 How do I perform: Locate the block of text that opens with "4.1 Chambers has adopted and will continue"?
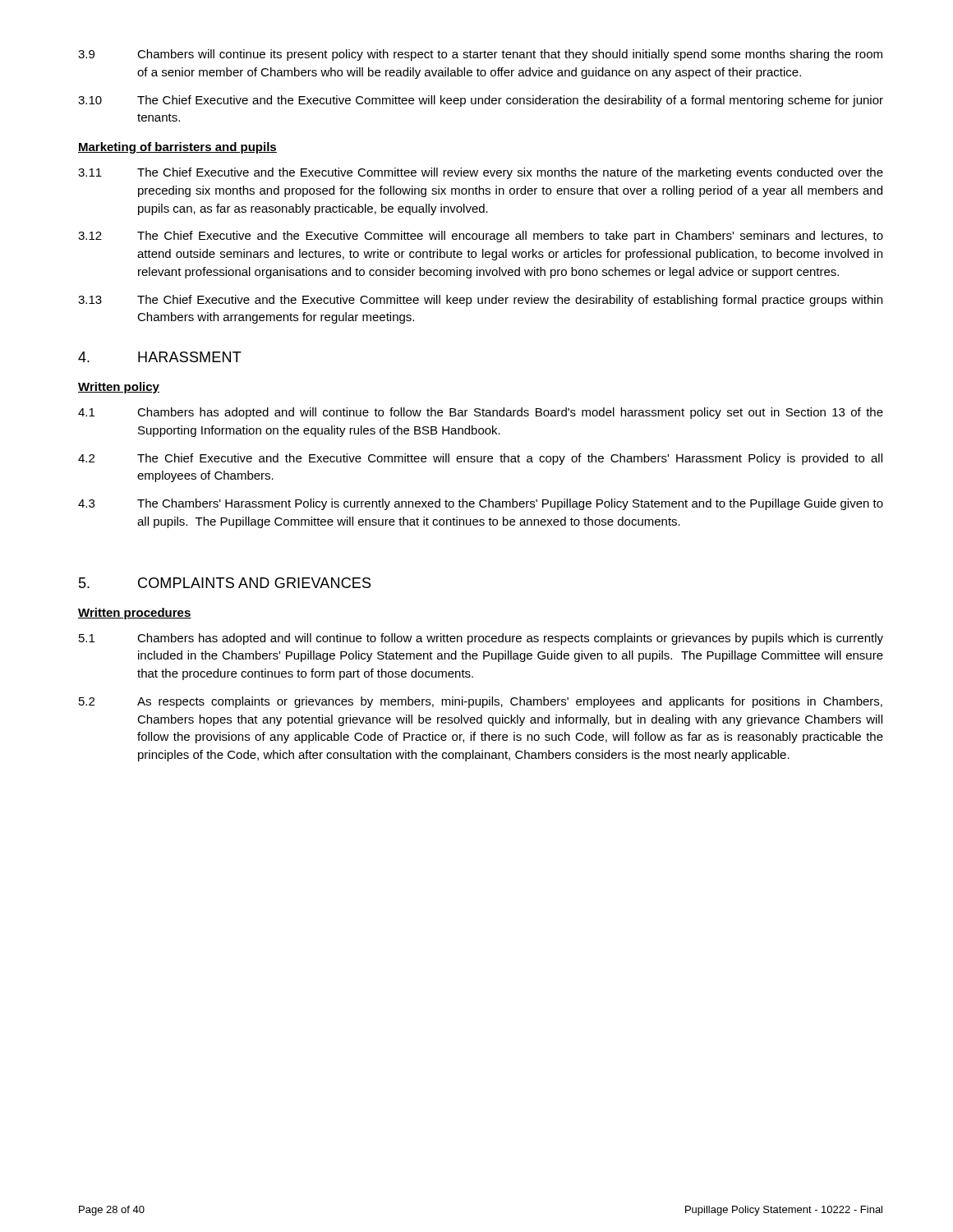coord(481,421)
